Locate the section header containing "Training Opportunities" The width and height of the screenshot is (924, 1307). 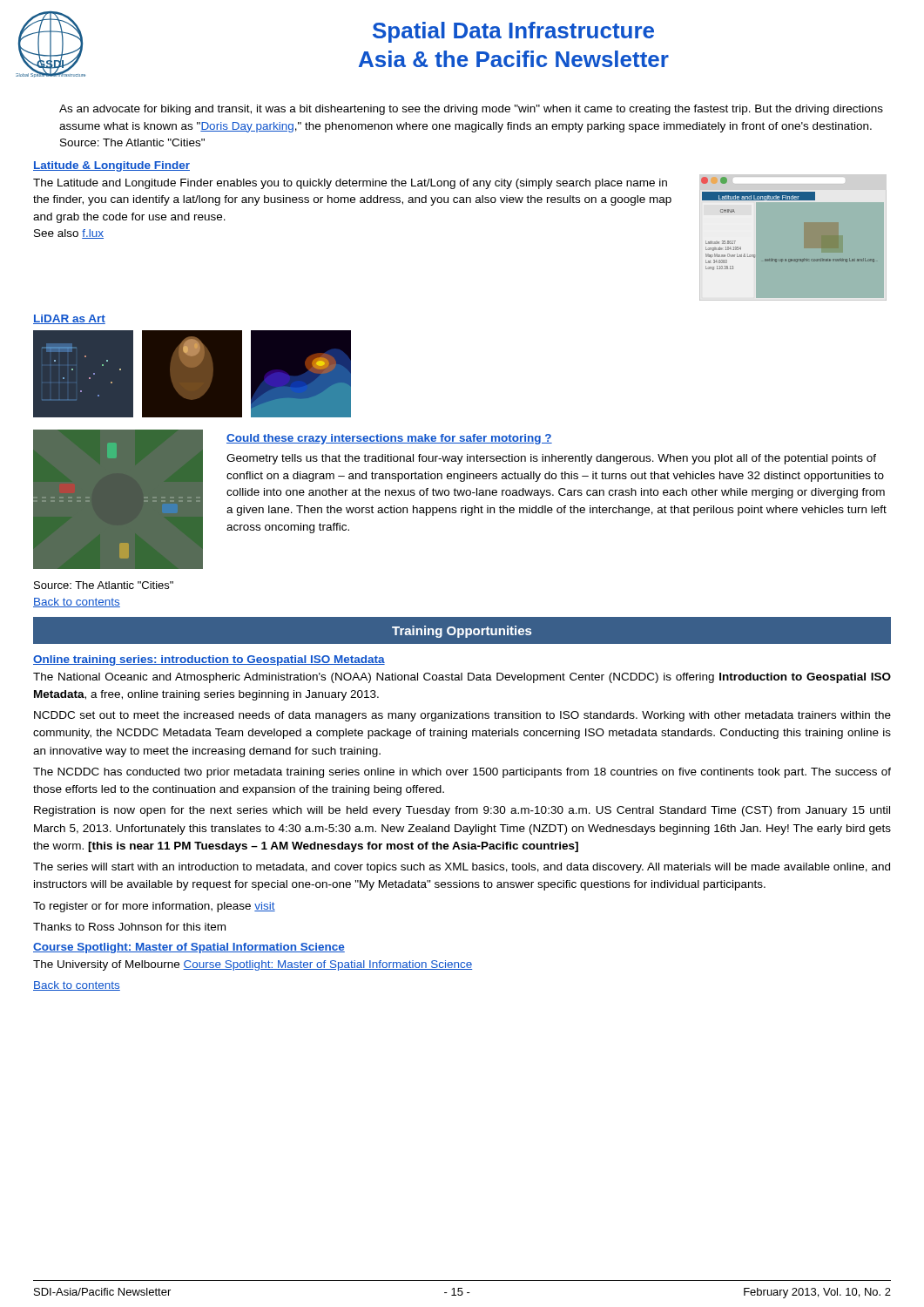click(462, 630)
